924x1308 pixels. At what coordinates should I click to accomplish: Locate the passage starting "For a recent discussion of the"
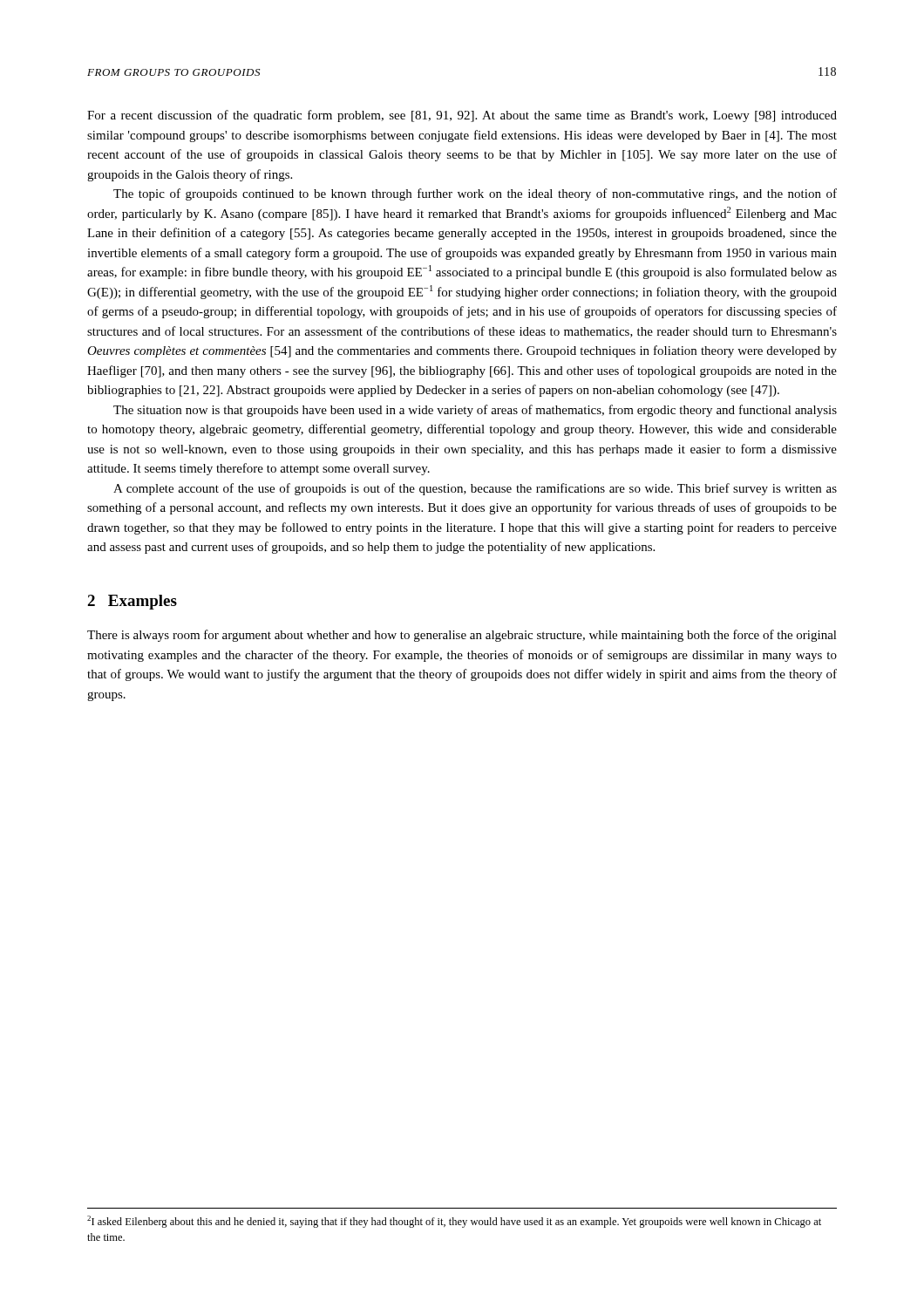[x=462, y=145]
